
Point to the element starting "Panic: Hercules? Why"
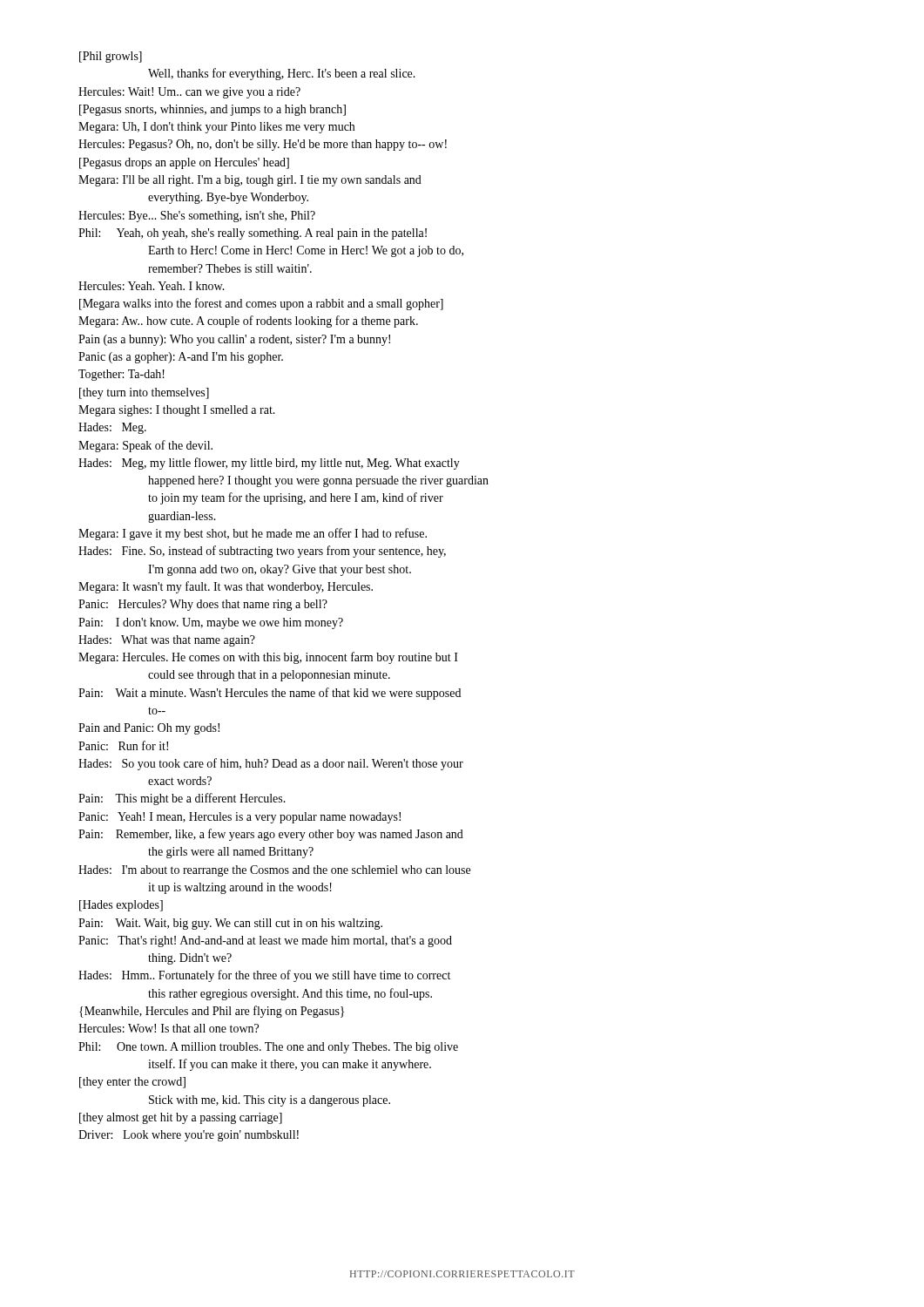pos(203,605)
